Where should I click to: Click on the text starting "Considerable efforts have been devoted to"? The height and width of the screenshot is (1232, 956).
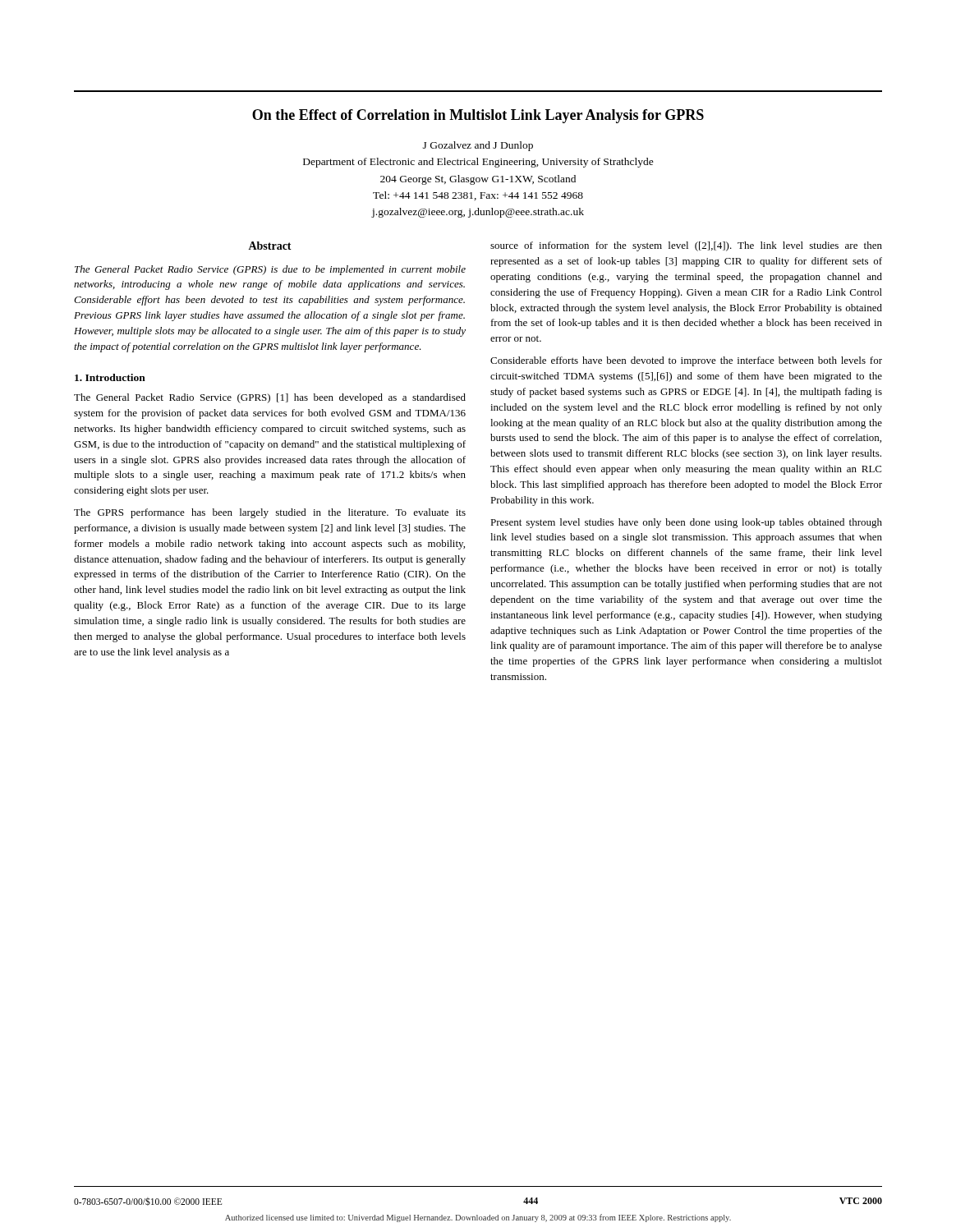[686, 430]
